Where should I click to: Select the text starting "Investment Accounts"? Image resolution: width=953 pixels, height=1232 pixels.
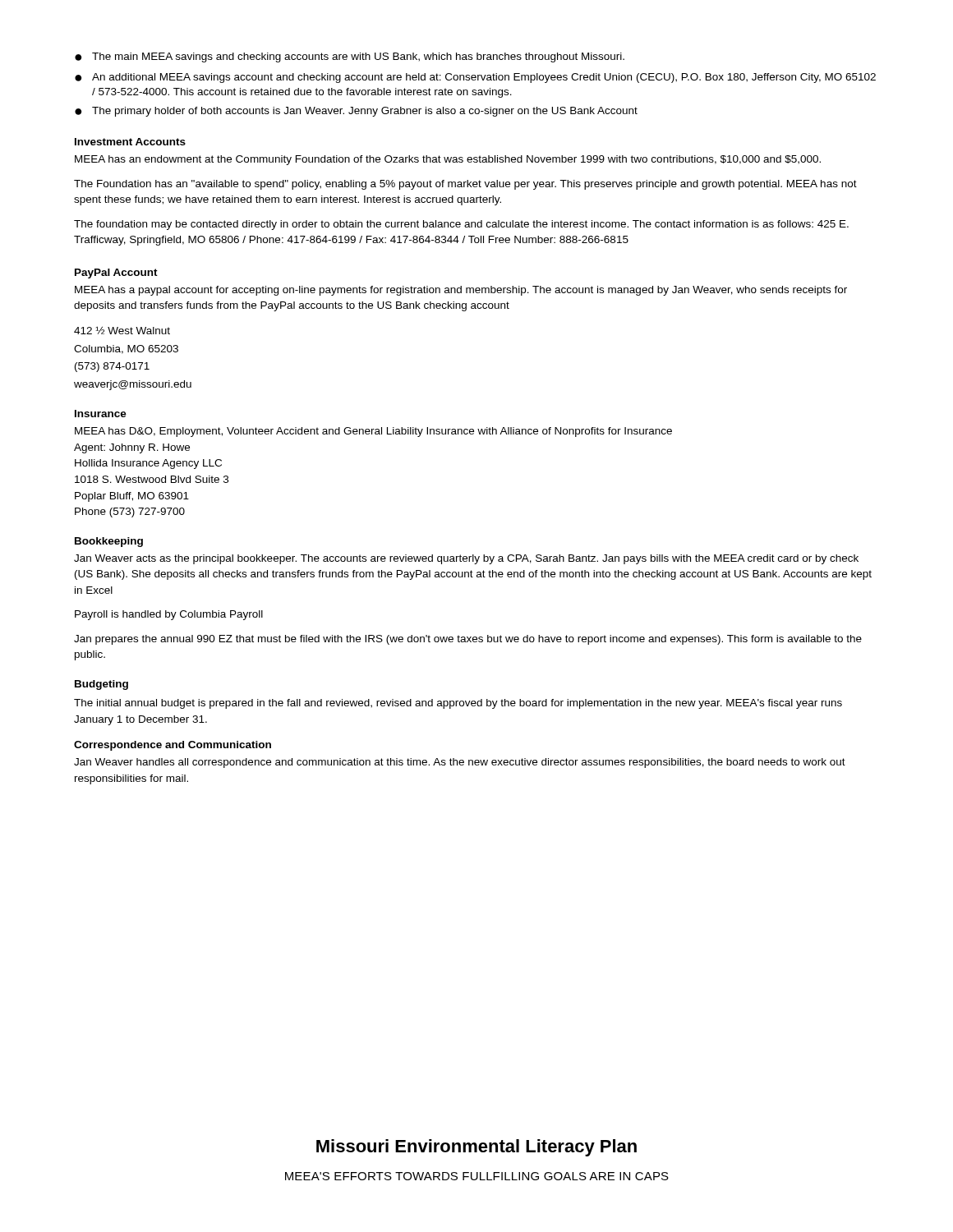pos(130,142)
